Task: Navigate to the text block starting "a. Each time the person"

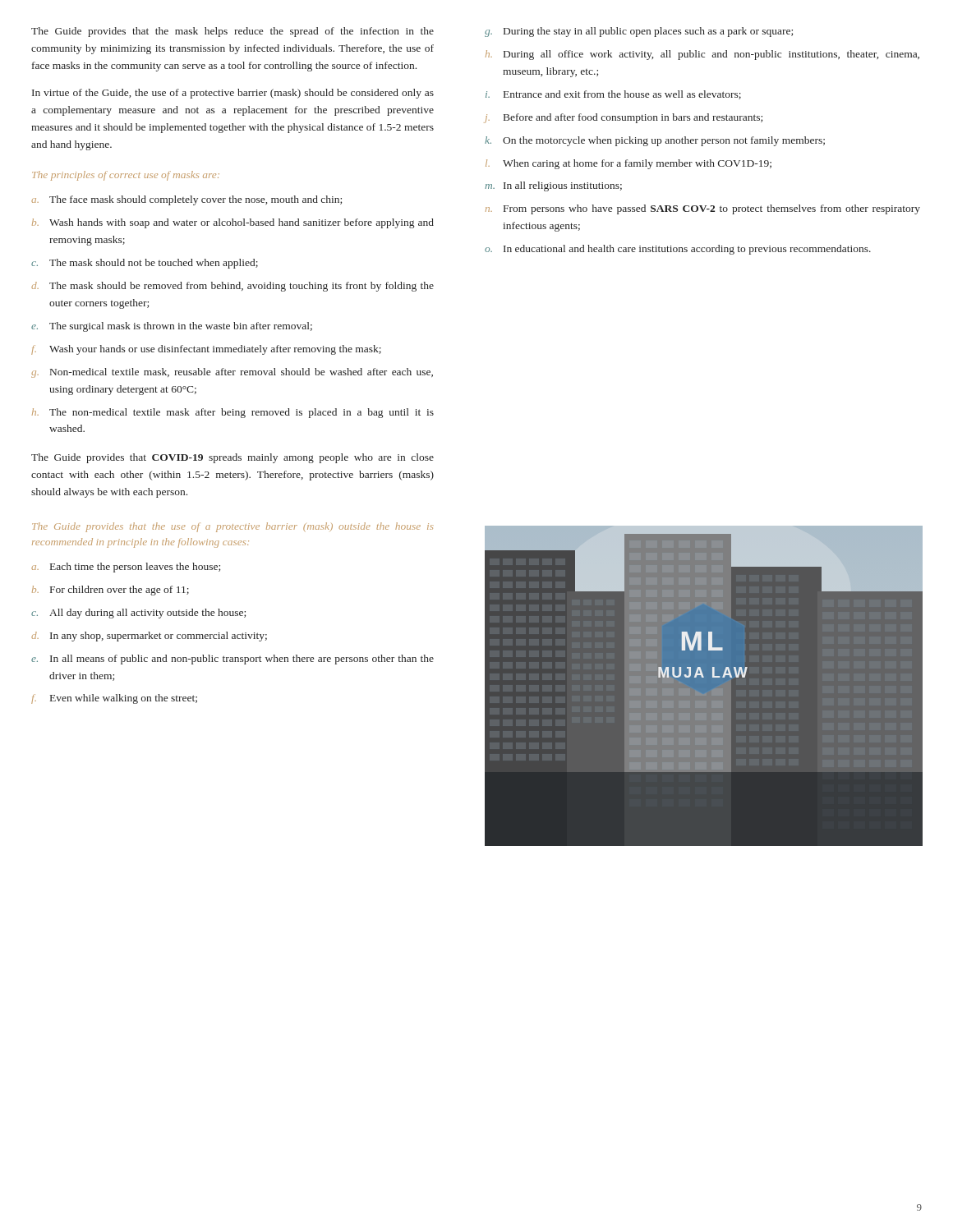Action: click(x=126, y=568)
